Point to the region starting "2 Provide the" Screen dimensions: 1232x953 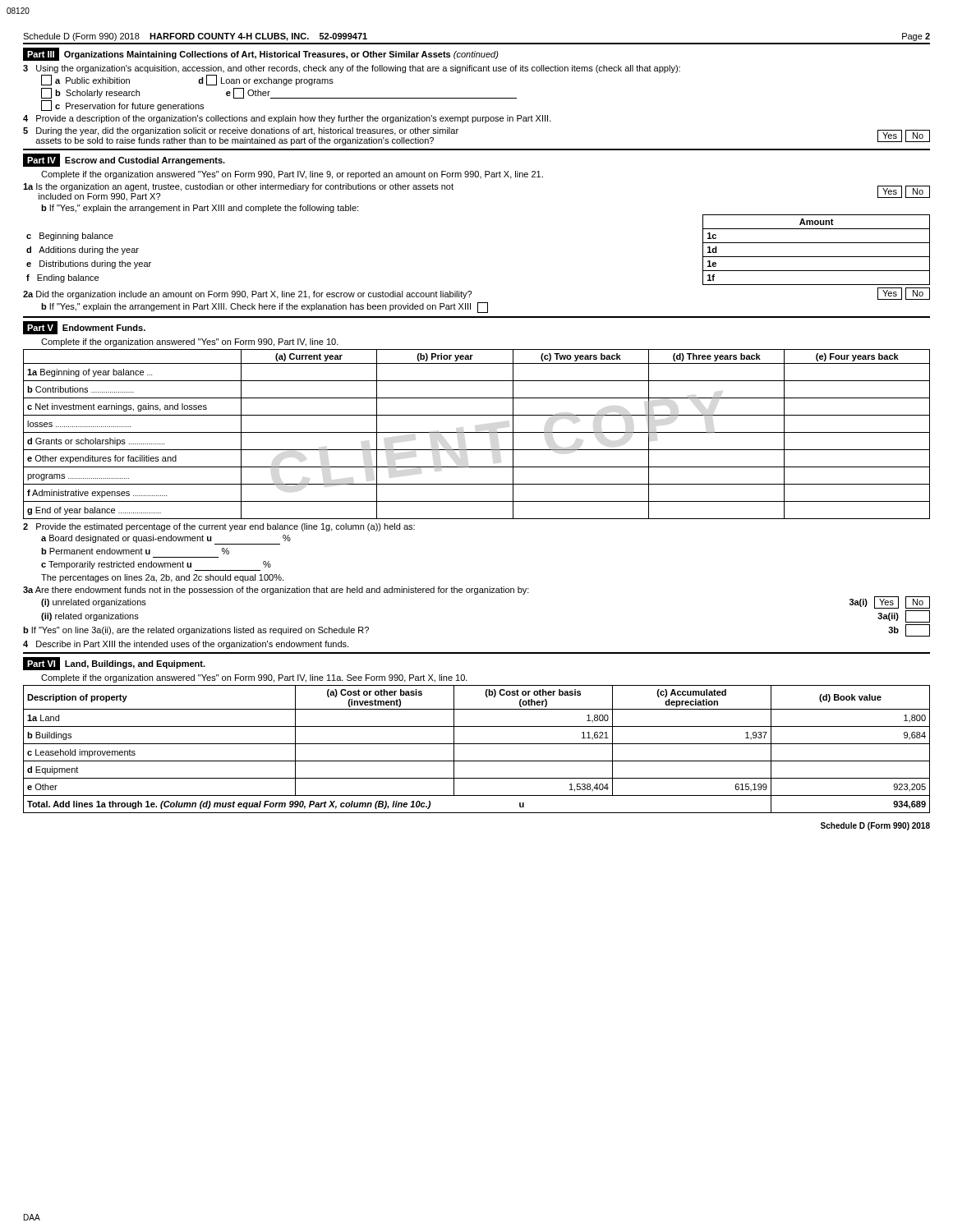click(x=219, y=526)
